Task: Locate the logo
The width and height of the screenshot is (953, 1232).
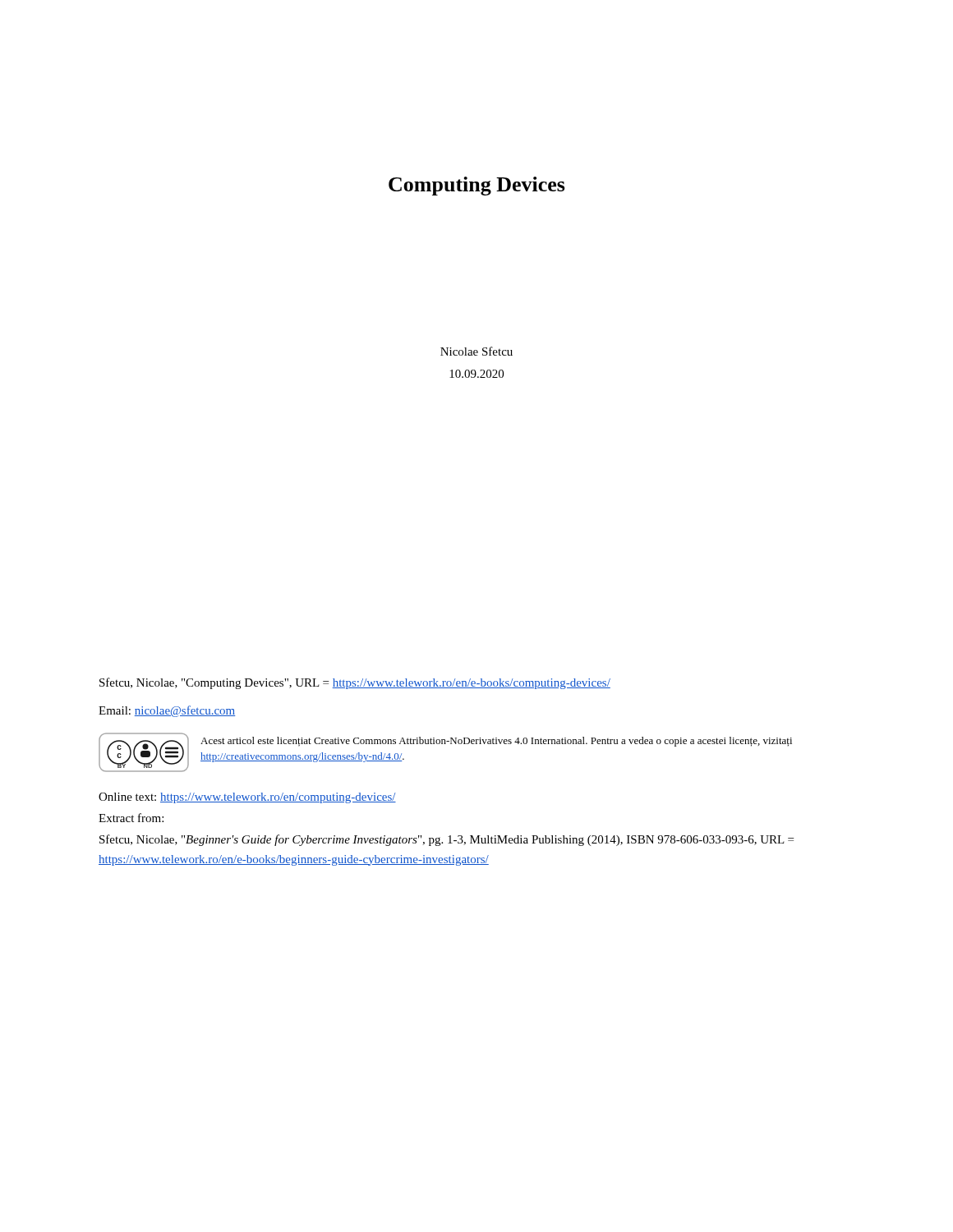Action: point(144,752)
